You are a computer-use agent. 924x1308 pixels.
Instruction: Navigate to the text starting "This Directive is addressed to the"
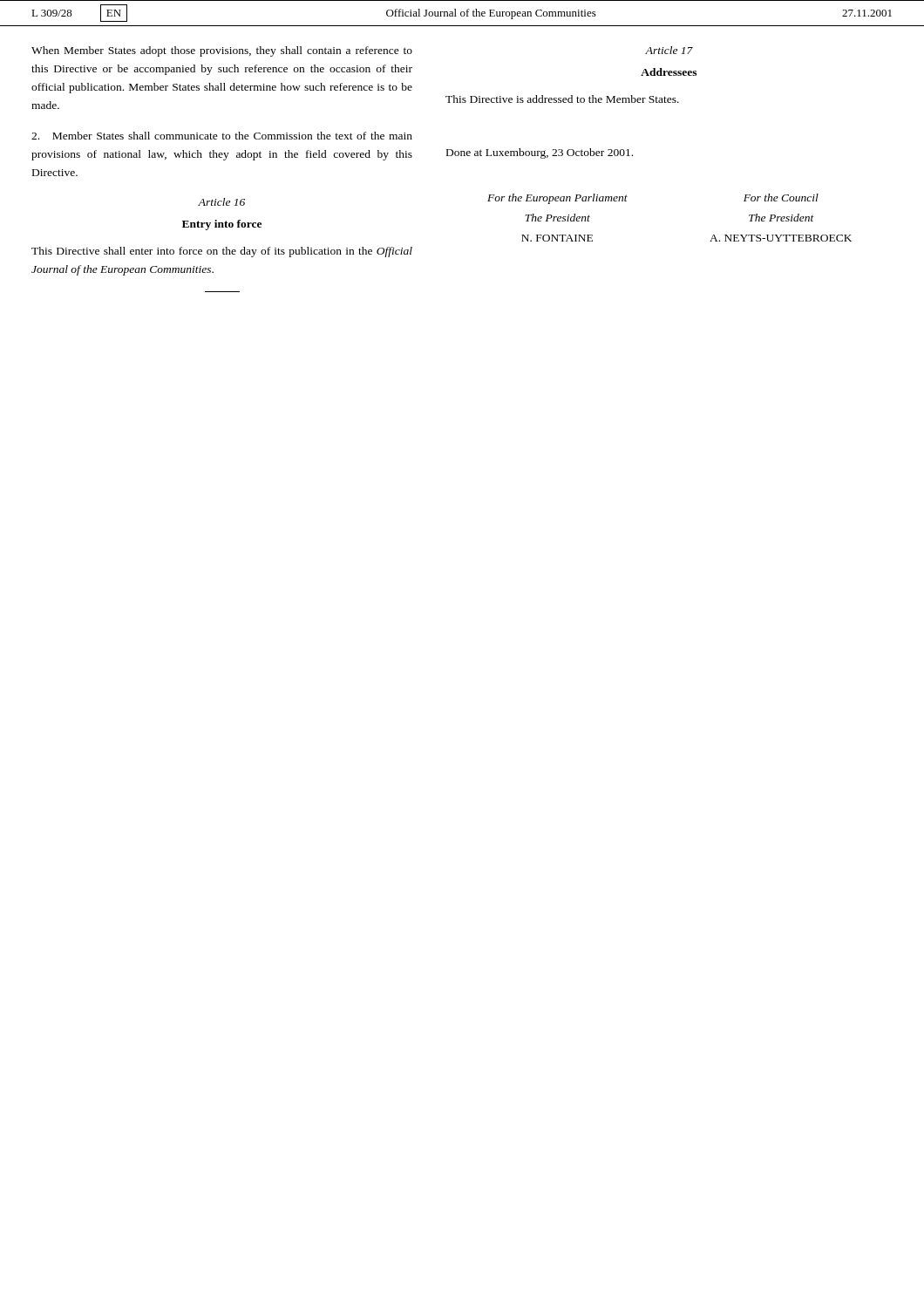[x=562, y=99]
